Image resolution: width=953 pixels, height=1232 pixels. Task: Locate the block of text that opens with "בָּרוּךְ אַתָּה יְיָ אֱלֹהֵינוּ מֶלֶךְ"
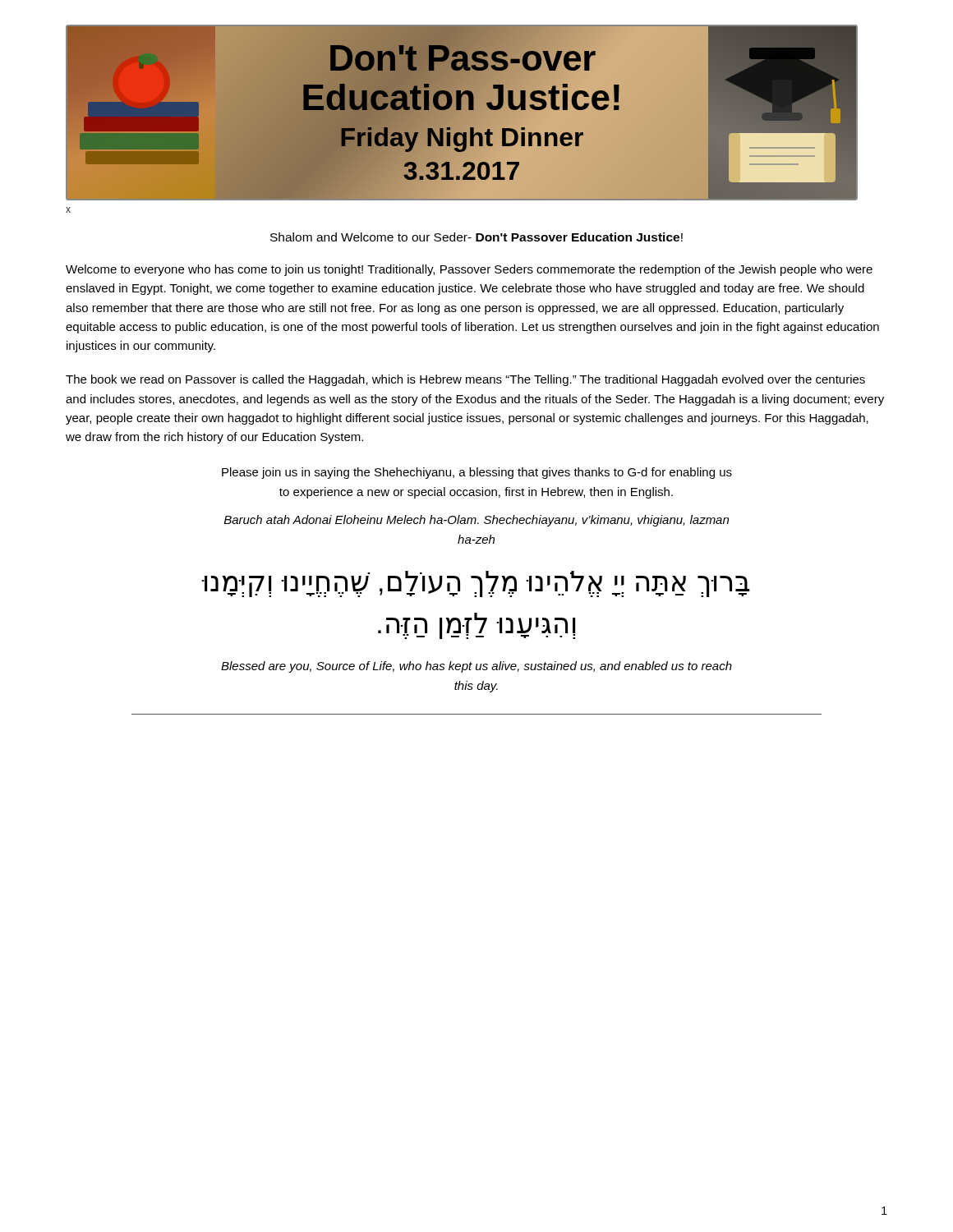tap(476, 603)
